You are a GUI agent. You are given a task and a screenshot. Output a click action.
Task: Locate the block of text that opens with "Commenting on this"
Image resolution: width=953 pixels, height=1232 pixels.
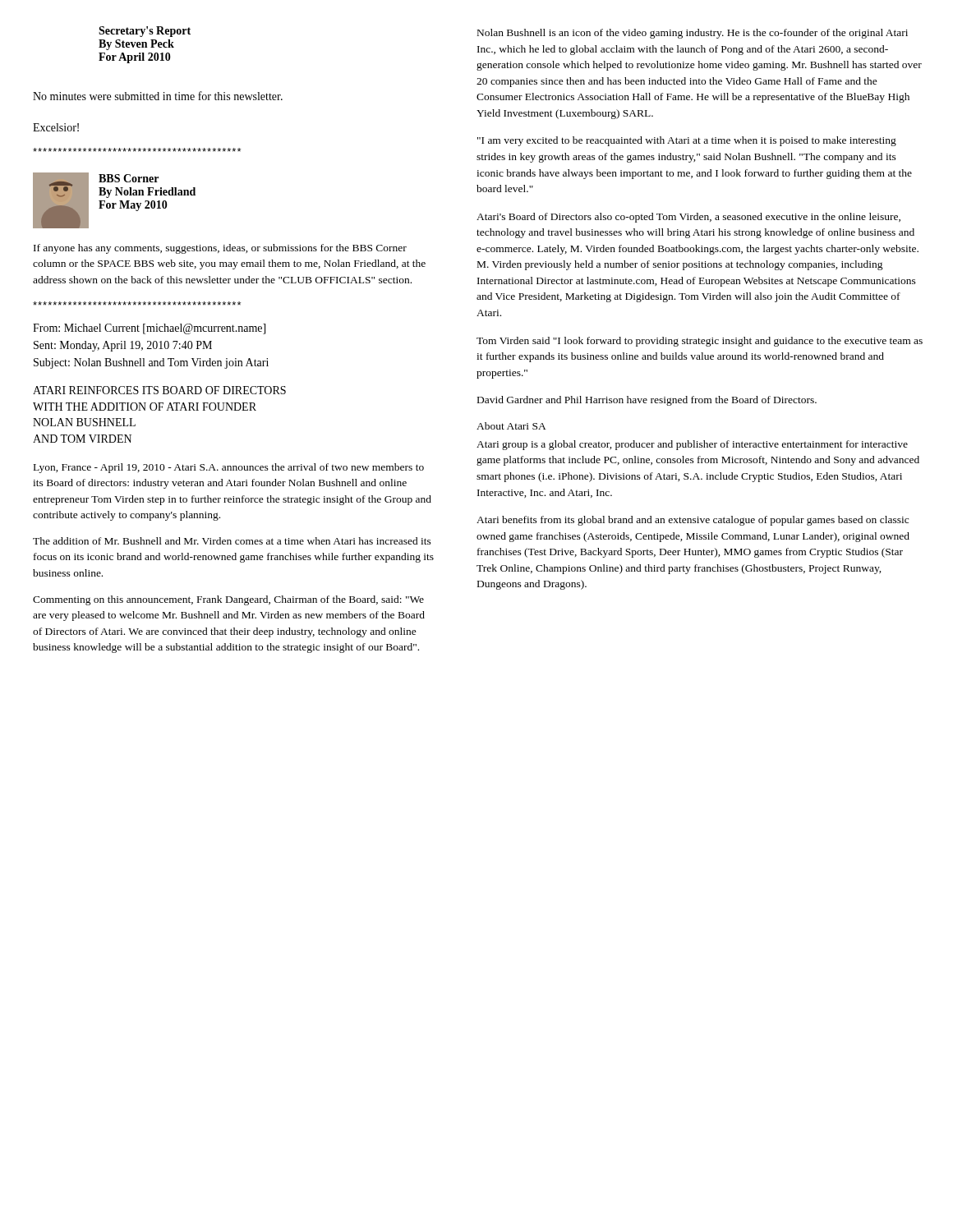click(234, 623)
